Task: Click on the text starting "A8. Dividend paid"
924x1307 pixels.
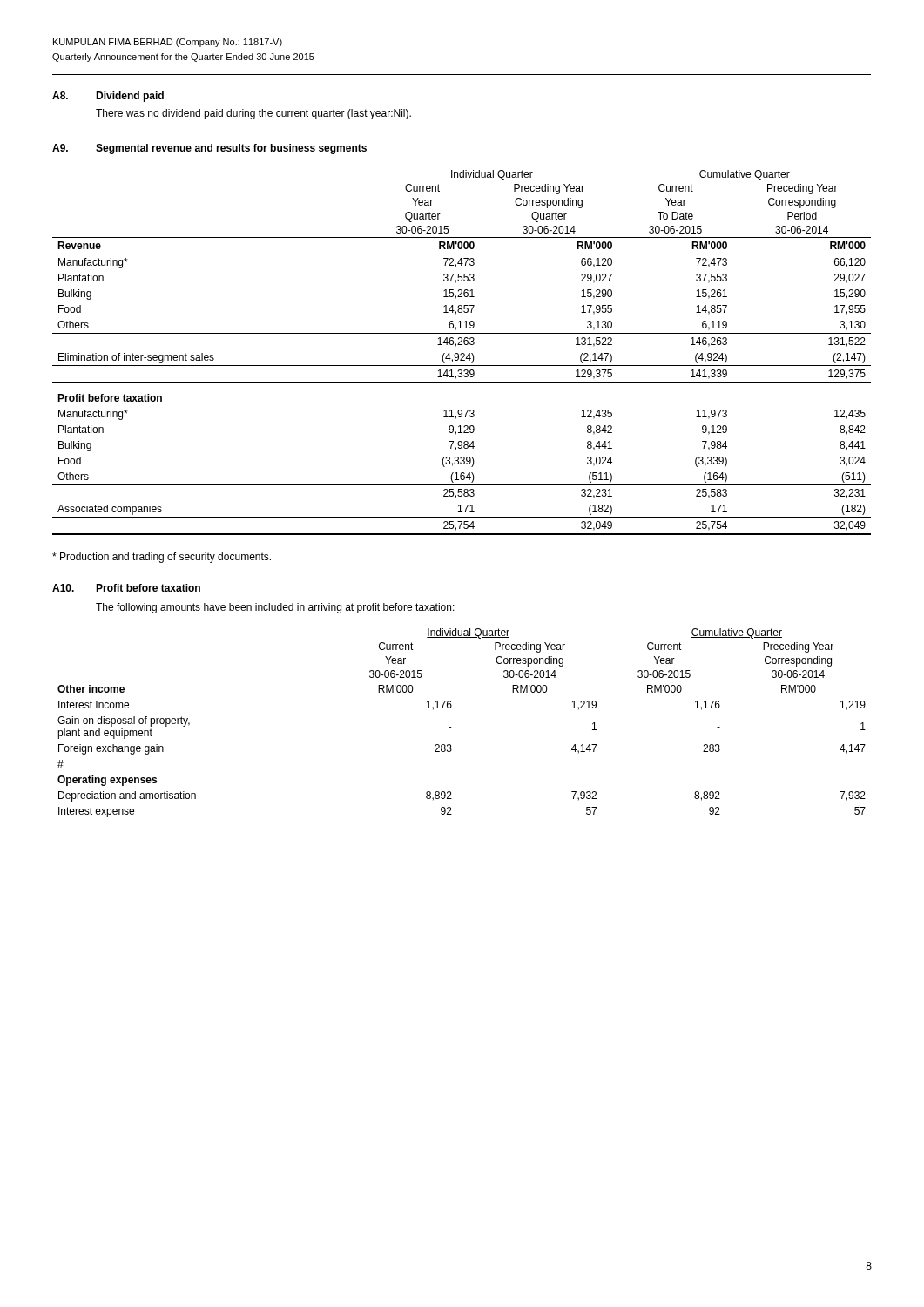Action: click(x=108, y=96)
